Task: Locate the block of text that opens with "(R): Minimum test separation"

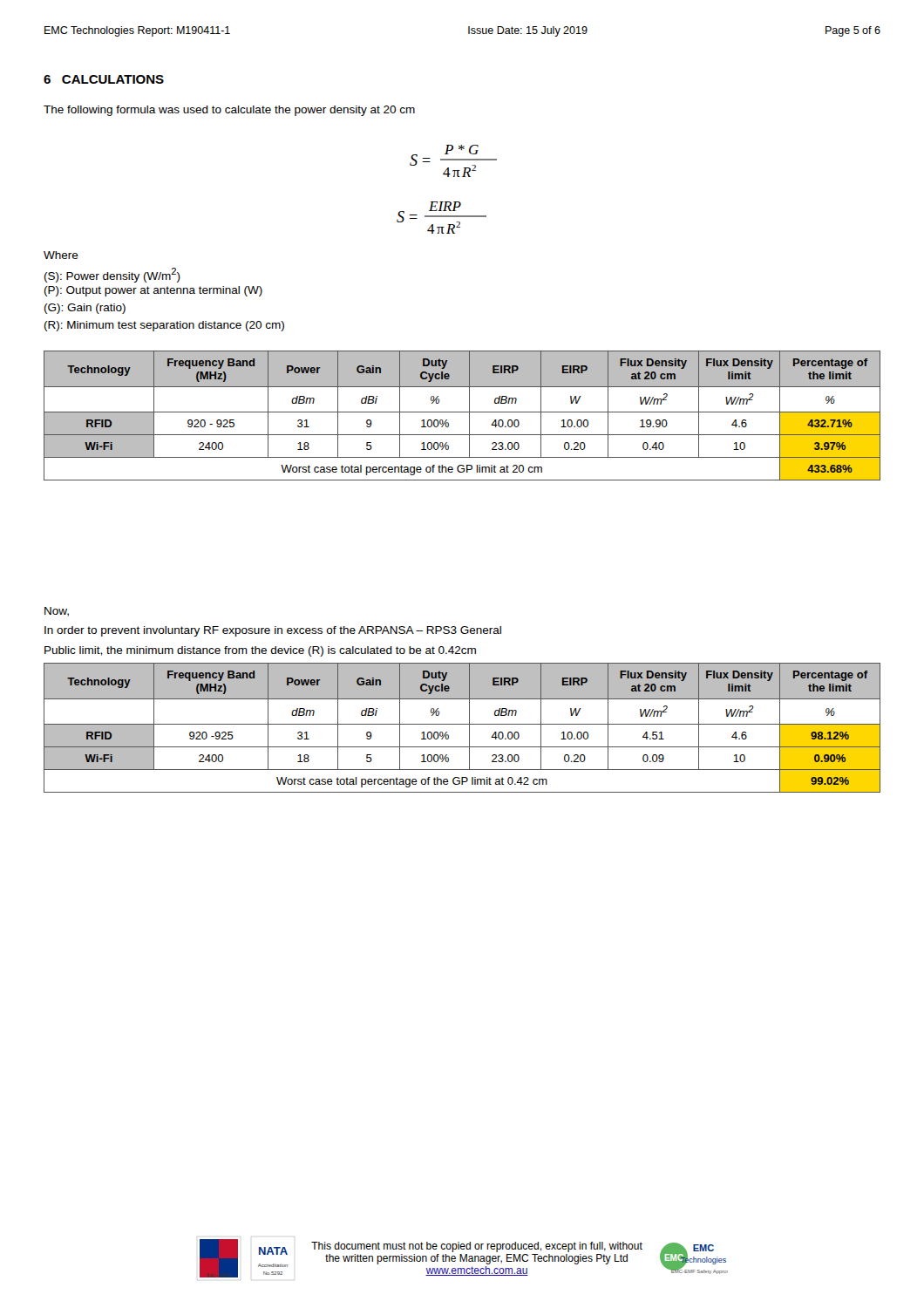Action: pyautogui.click(x=164, y=325)
